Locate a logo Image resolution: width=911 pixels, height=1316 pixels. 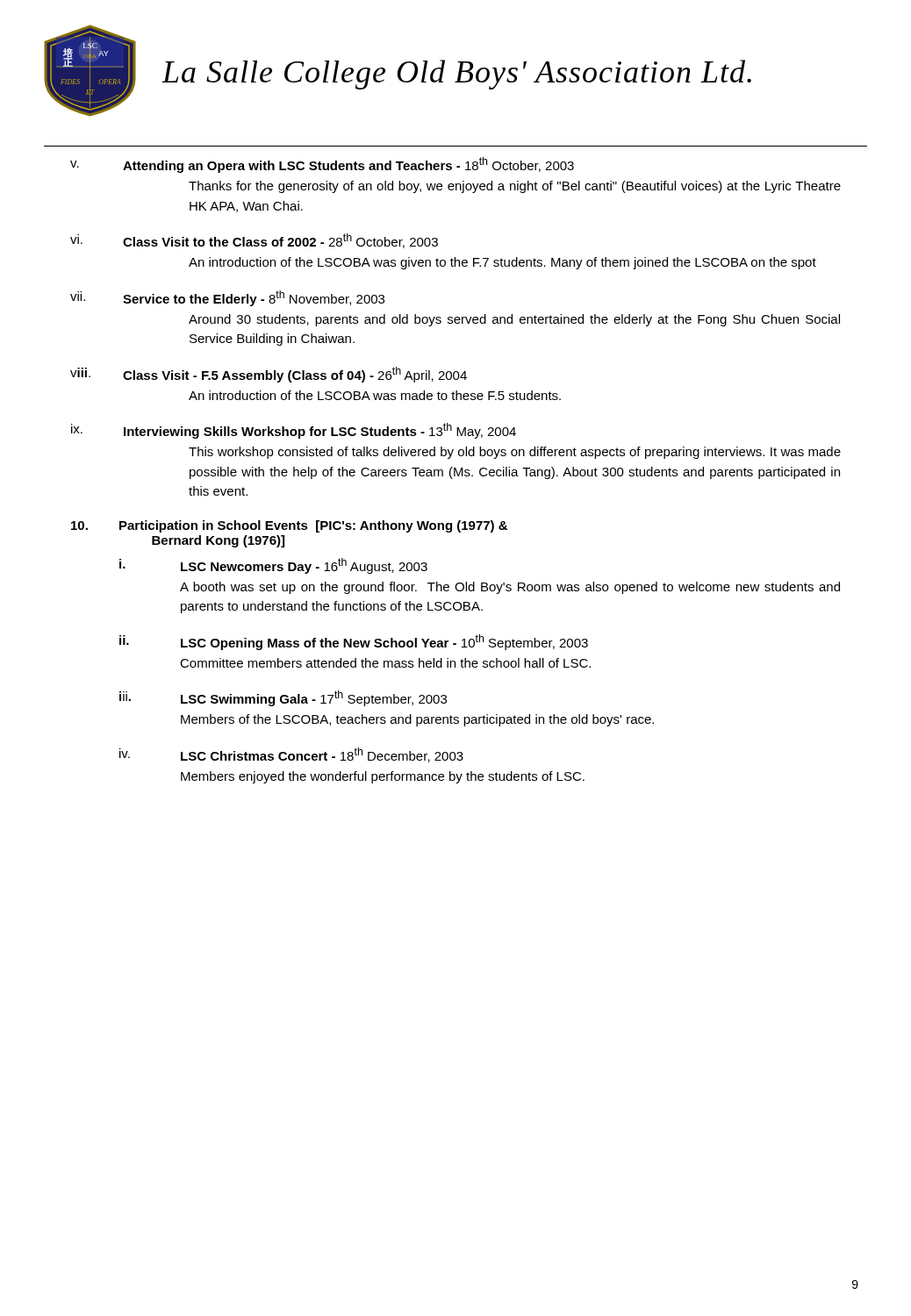pyautogui.click(x=103, y=72)
